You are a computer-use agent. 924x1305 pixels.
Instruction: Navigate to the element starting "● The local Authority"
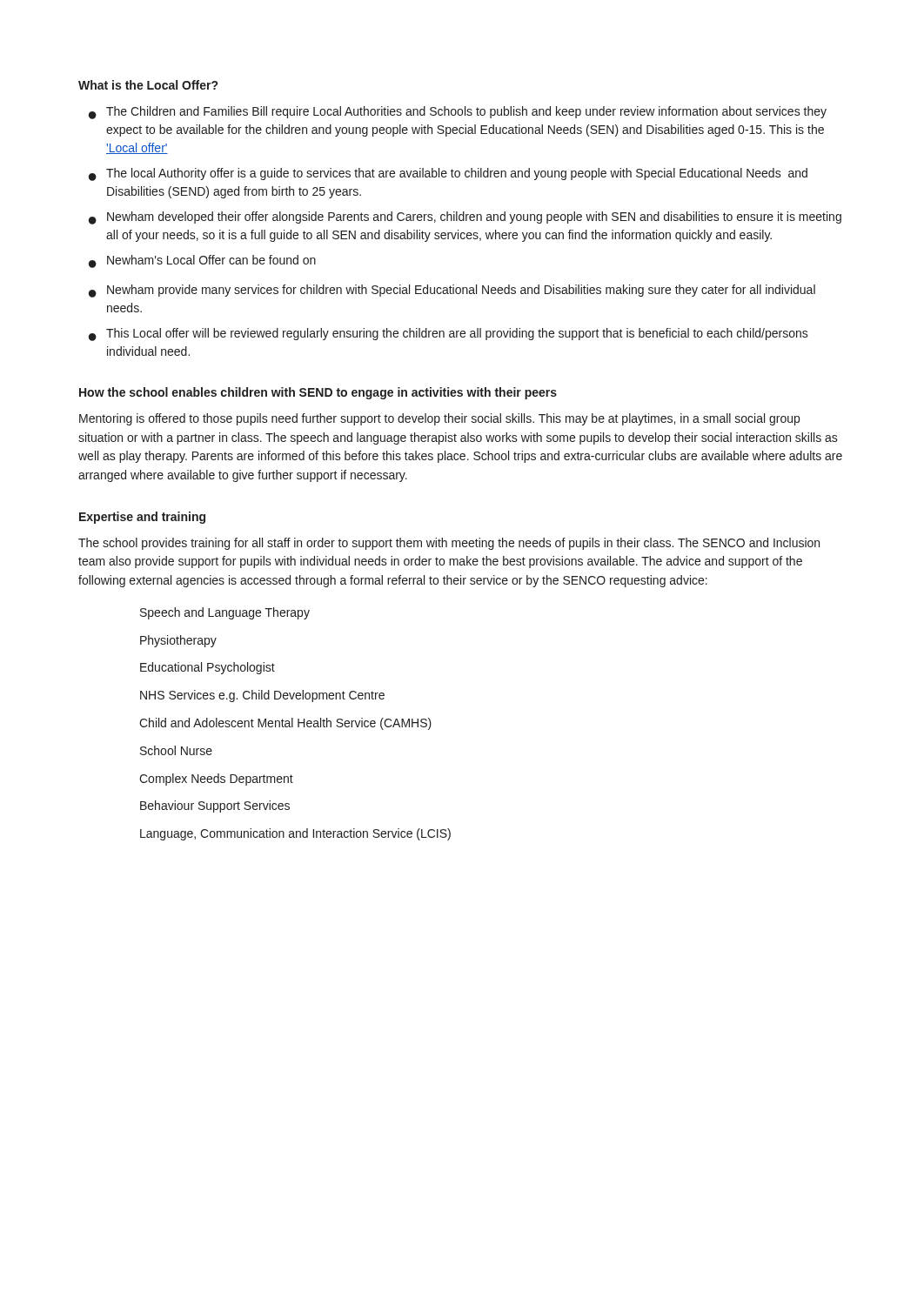(466, 183)
